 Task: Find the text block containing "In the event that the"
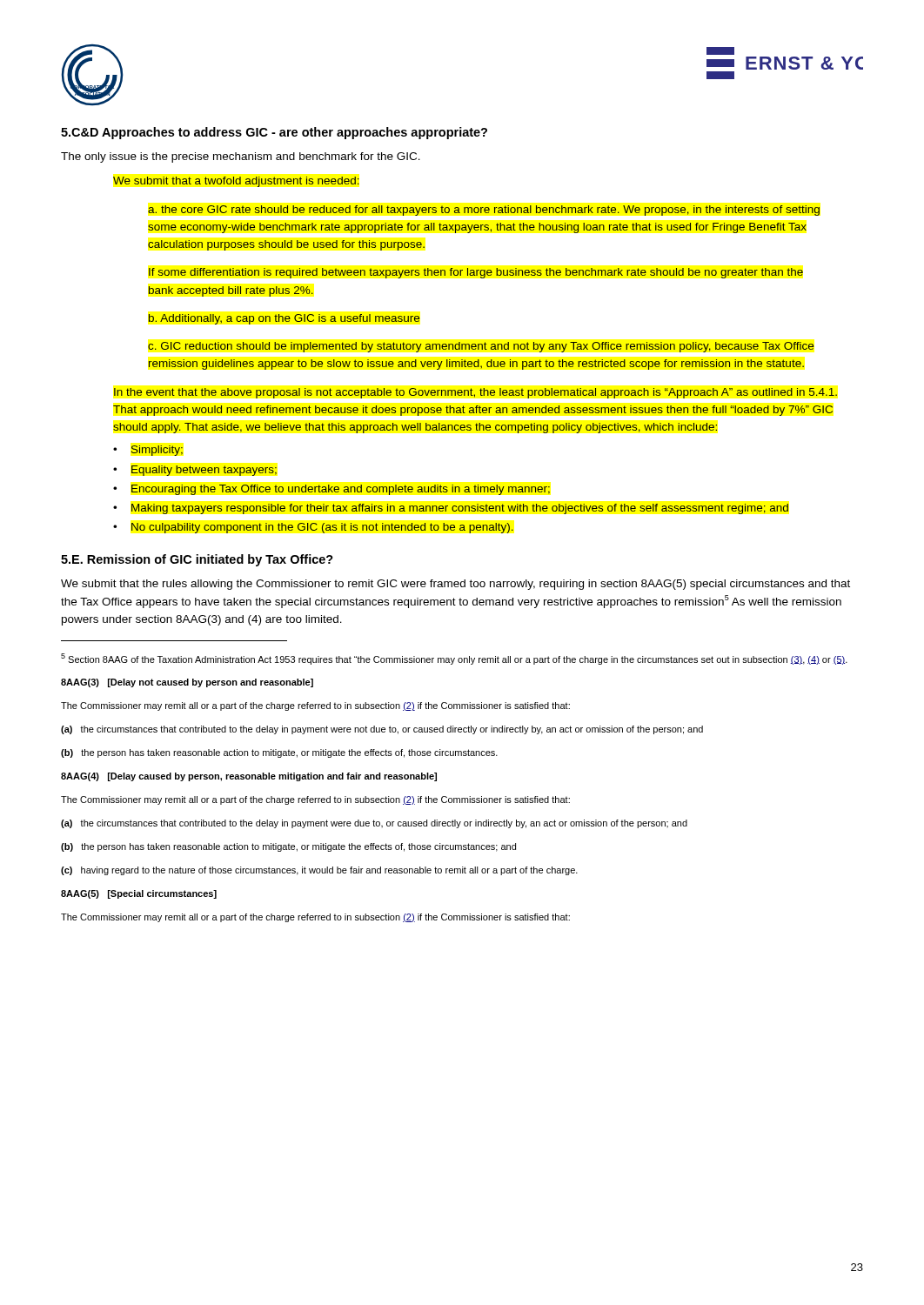475,409
